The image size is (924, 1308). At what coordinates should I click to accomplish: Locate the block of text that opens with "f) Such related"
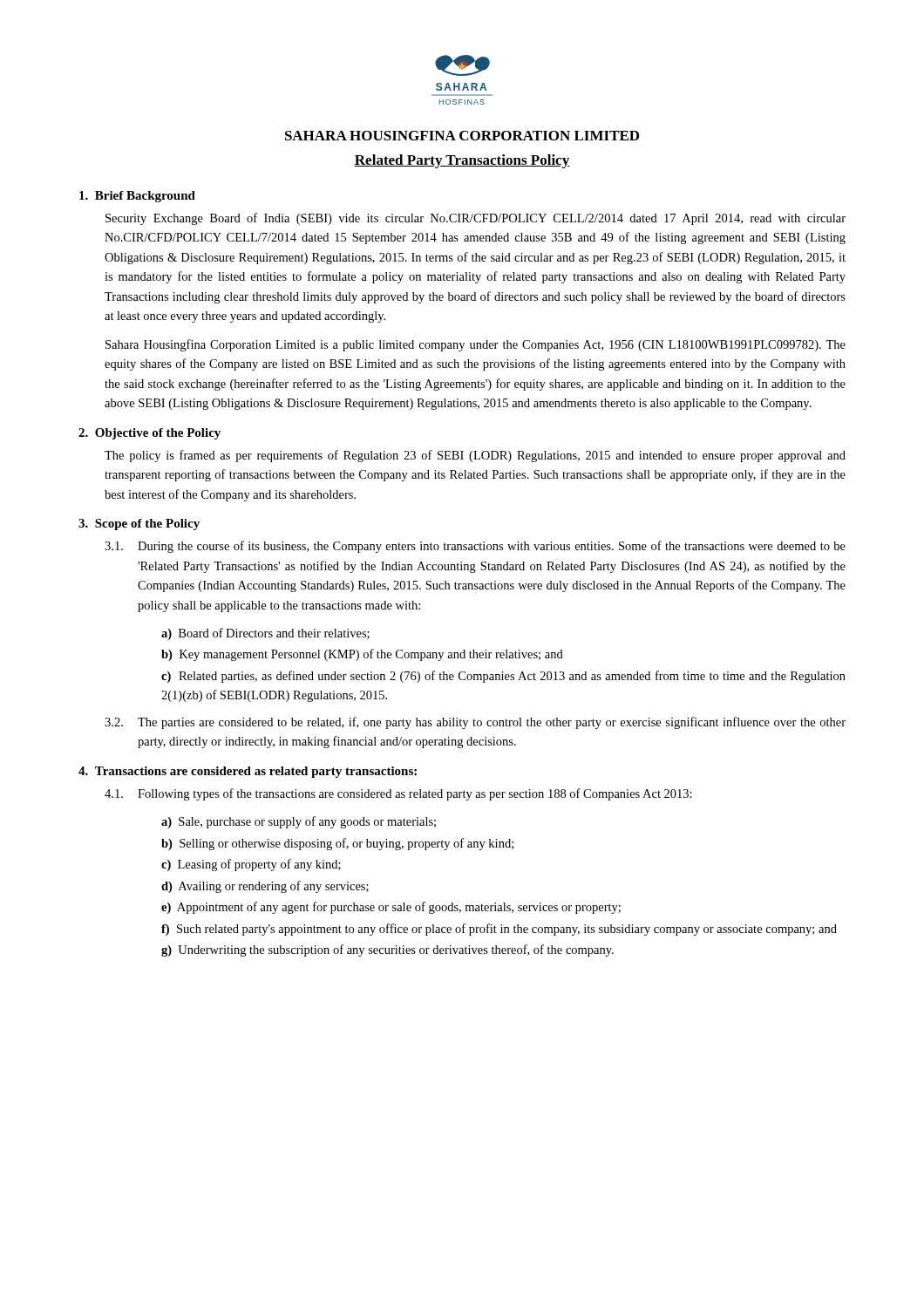pyautogui.click(x=499, y=928)
